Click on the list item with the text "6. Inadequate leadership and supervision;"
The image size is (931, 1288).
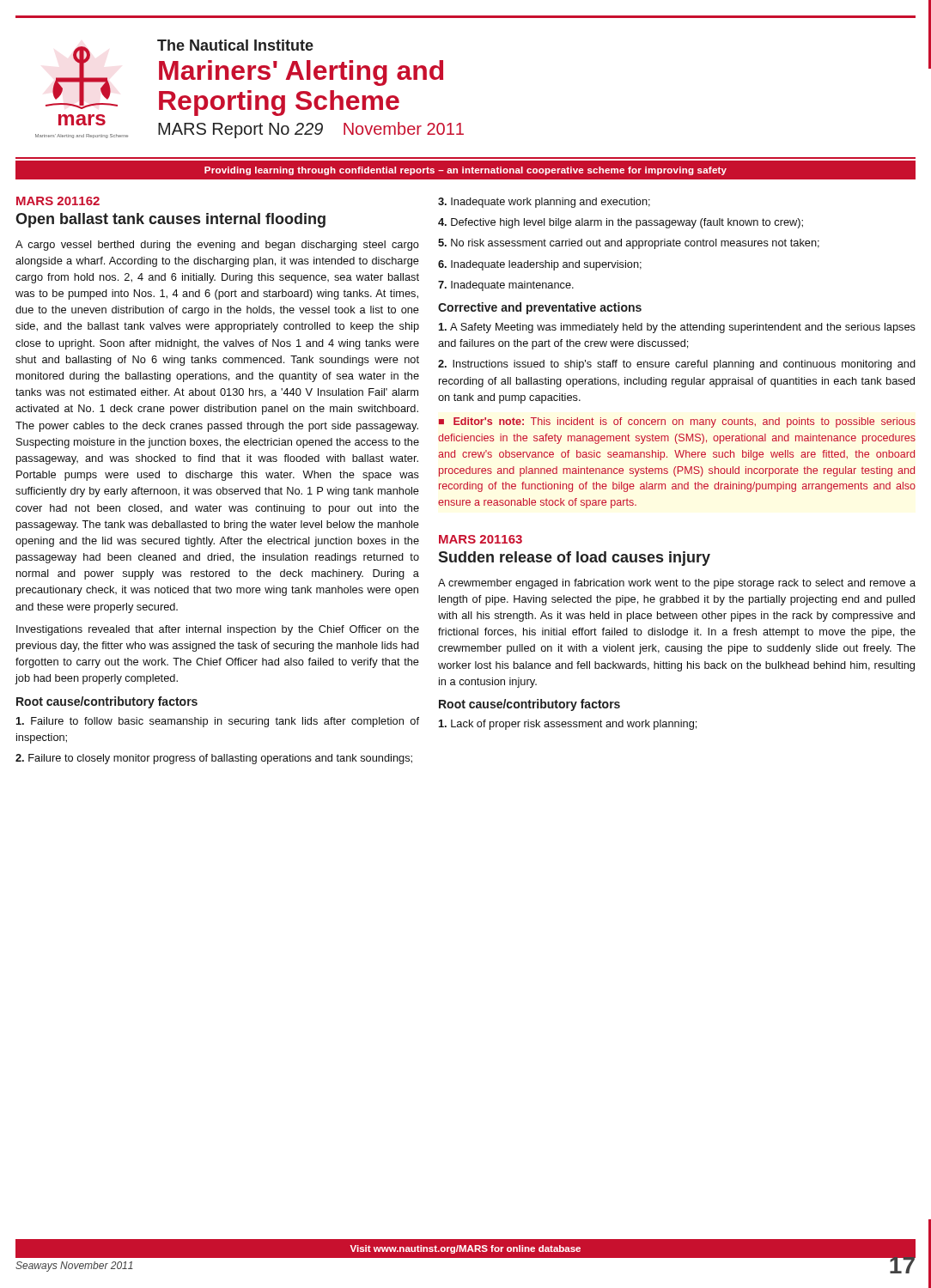(540, 264)
